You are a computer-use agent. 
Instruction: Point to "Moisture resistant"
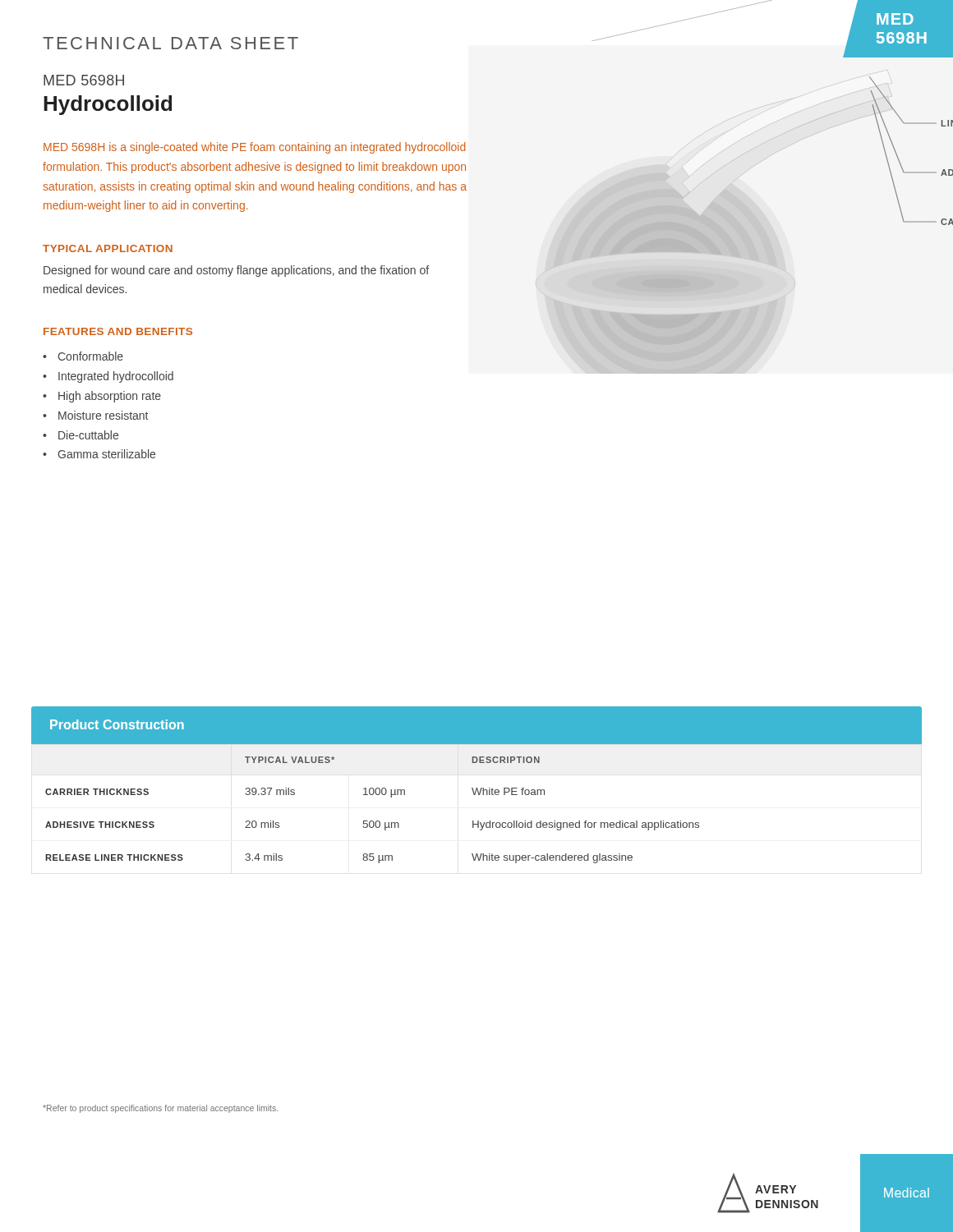point(103,415)
